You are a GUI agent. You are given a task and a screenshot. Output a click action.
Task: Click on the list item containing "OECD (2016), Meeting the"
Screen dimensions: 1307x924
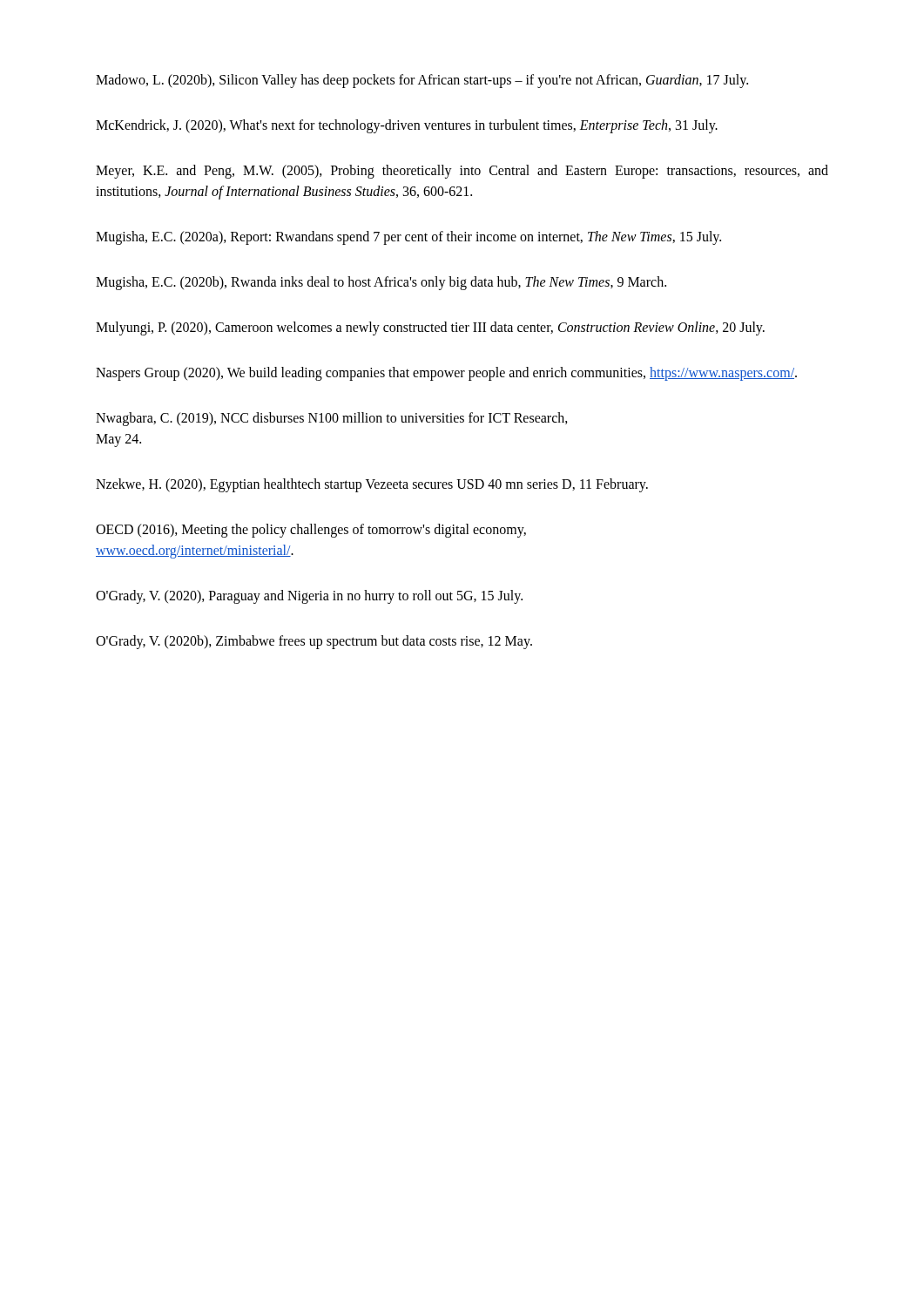coord(311,540)
